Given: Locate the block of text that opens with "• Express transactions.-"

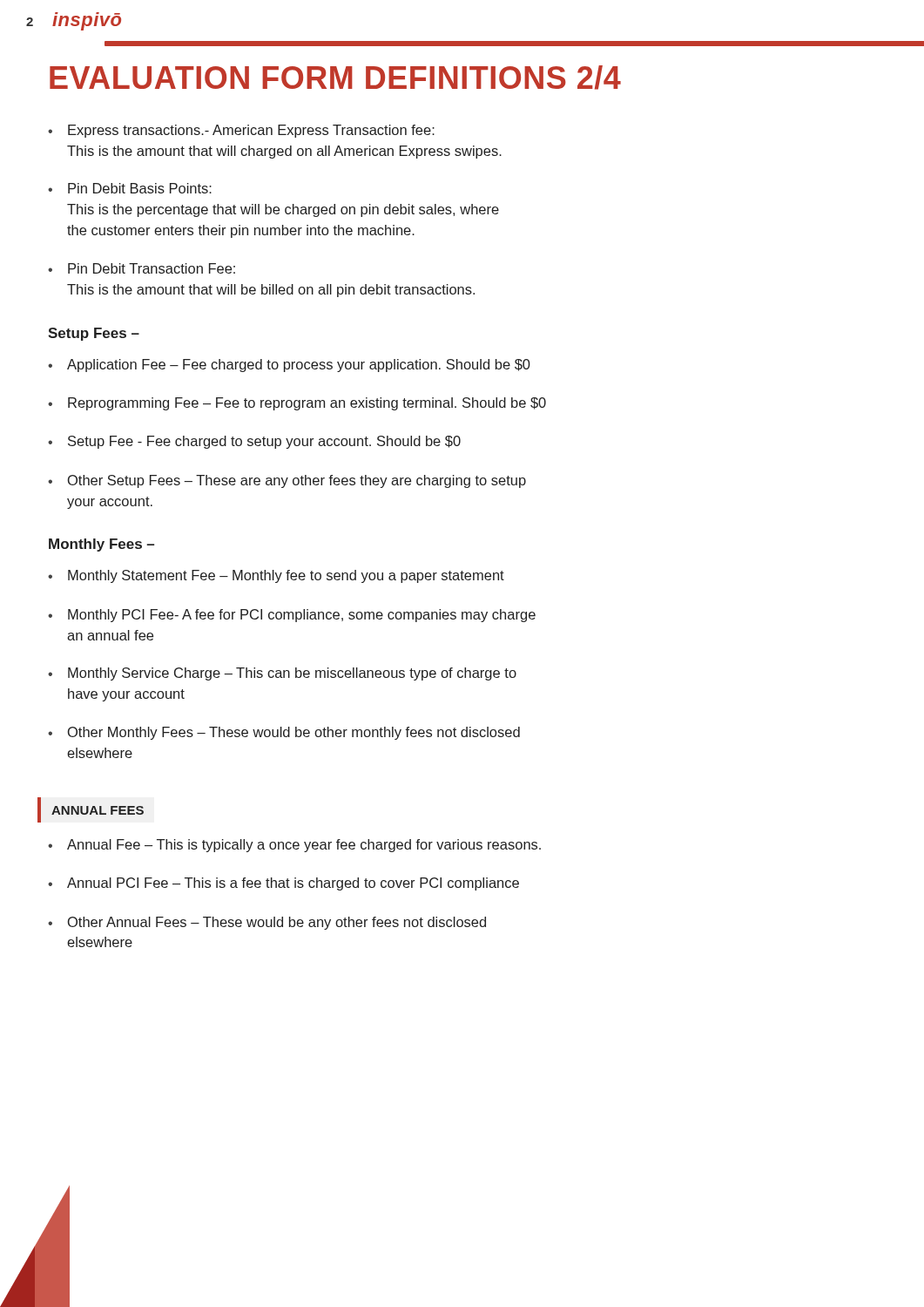Looking at the screenshot, I should click(x=462, y=141).
